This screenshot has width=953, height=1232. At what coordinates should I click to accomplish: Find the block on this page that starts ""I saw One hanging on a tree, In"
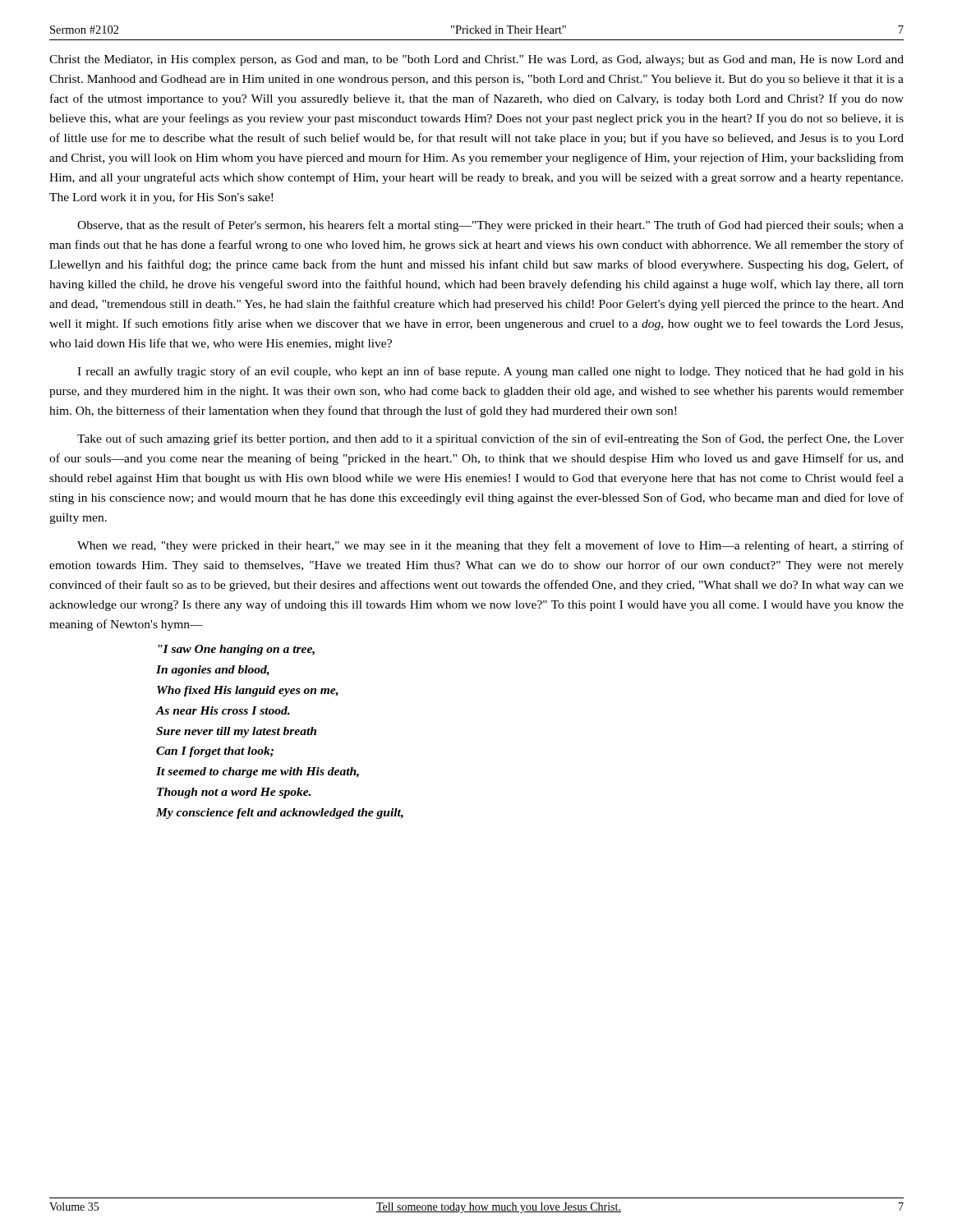coord(236,650)
